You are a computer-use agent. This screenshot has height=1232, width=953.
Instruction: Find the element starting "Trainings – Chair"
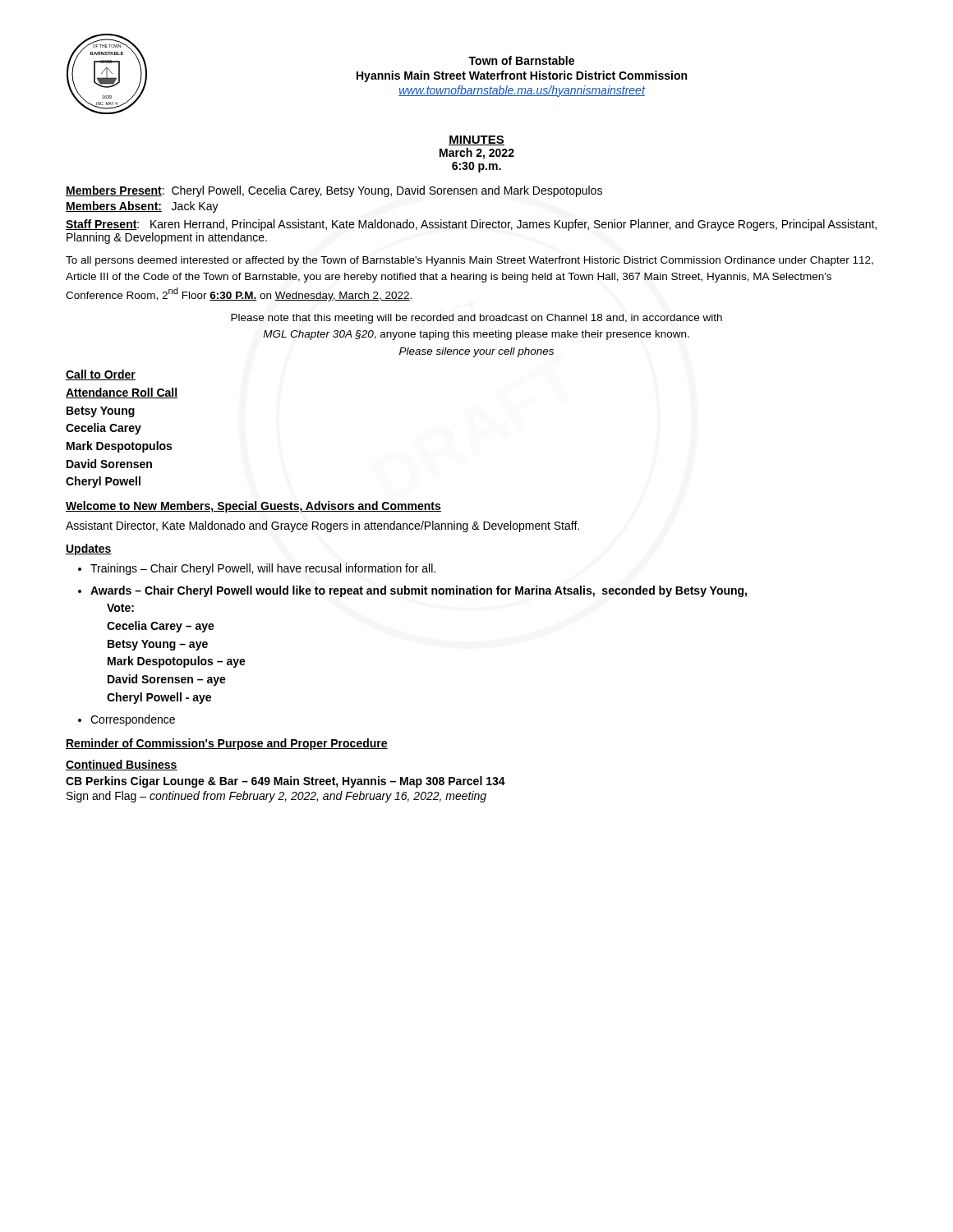pos(263,569)
